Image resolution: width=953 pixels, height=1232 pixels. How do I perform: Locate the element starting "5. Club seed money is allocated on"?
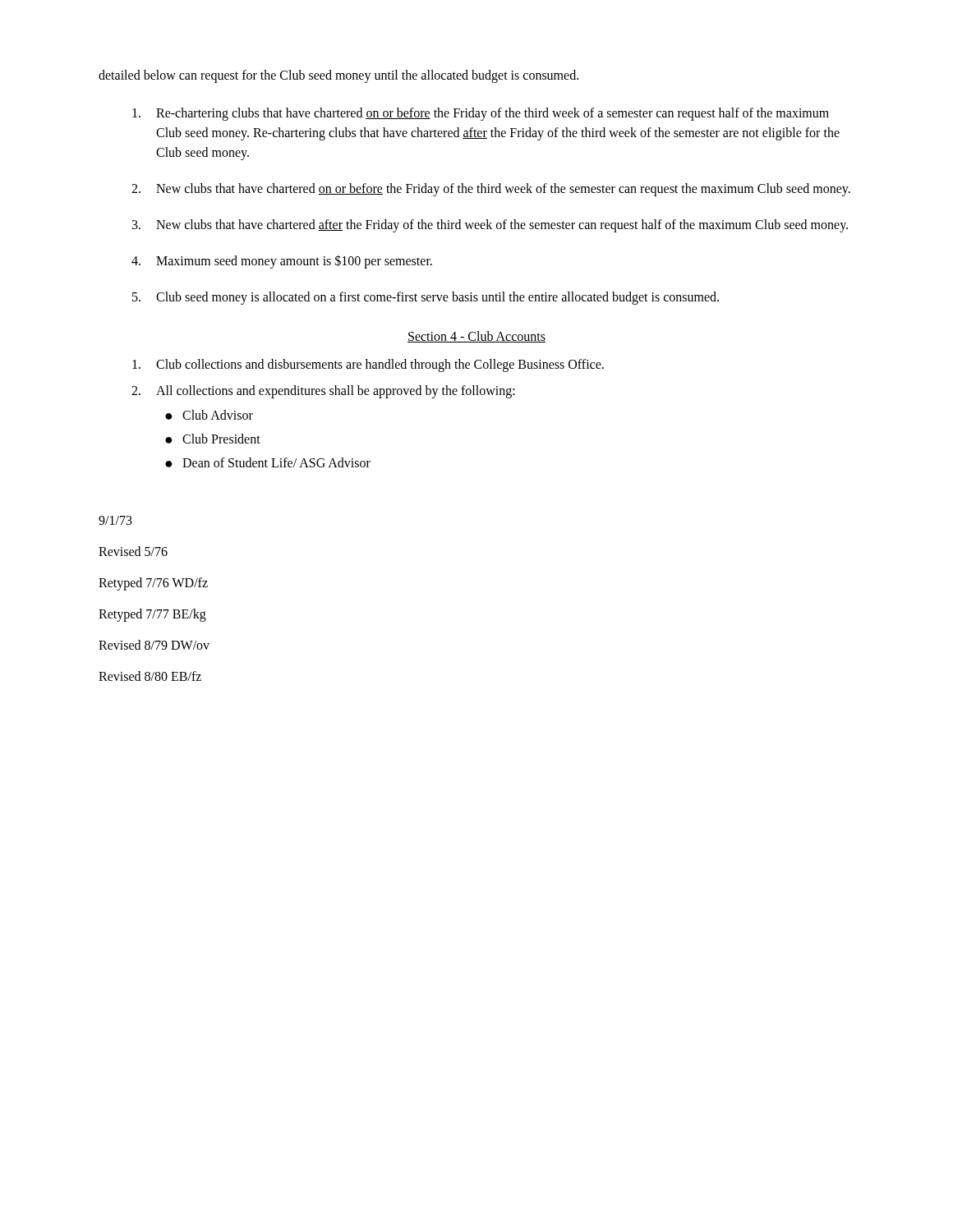(493, 297)
